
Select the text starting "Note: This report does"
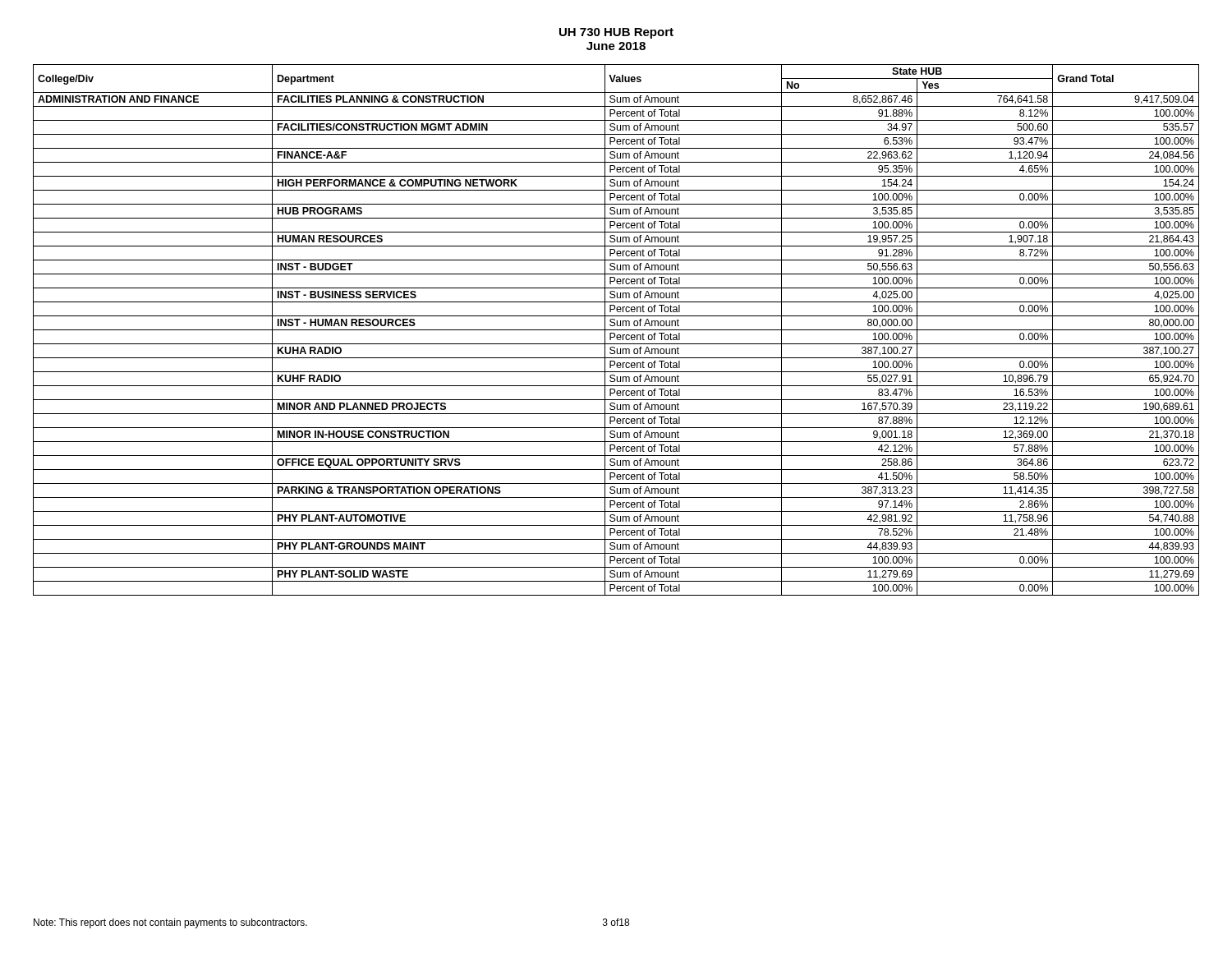170,923
